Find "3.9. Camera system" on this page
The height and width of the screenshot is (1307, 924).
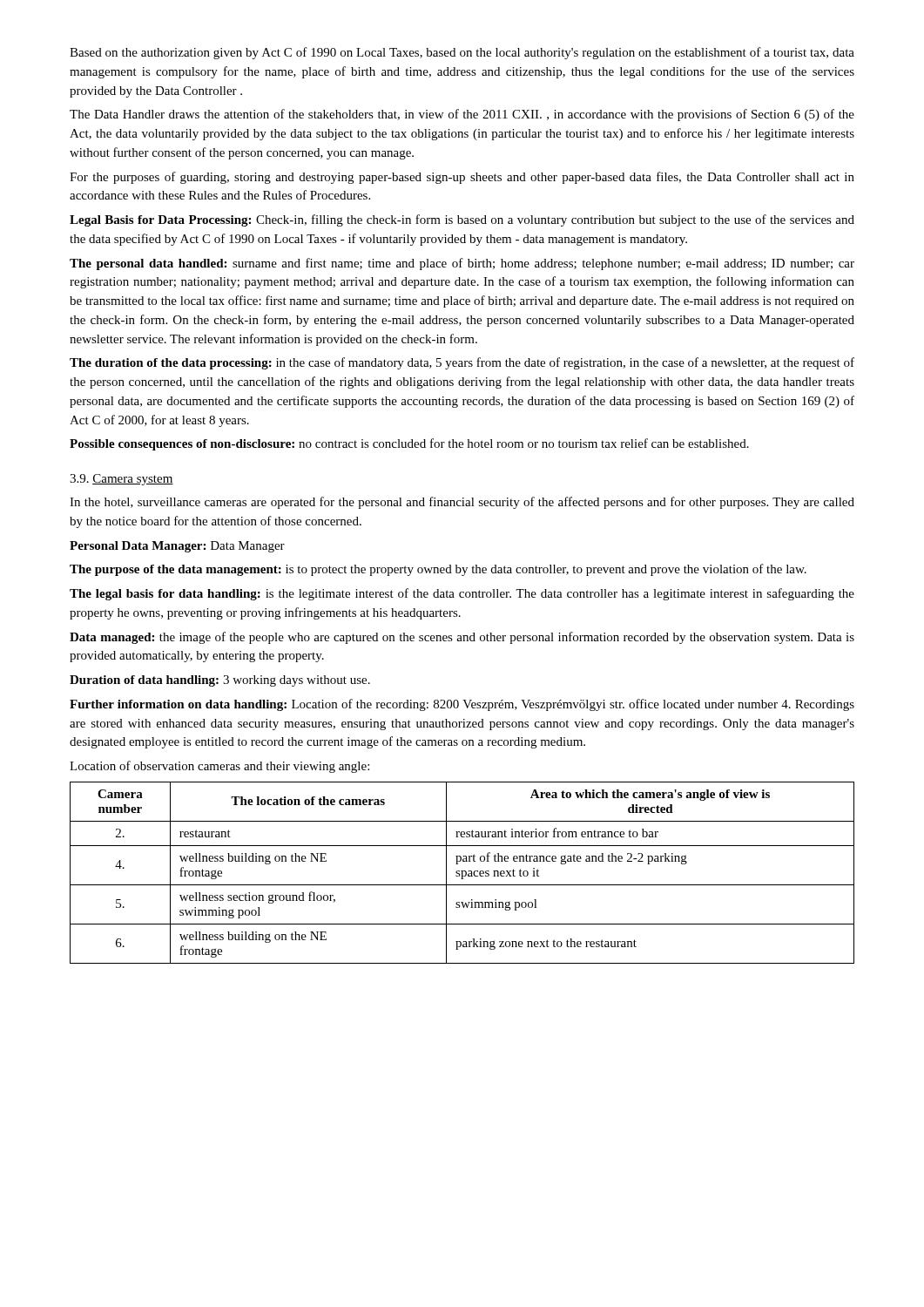(121, 478)
